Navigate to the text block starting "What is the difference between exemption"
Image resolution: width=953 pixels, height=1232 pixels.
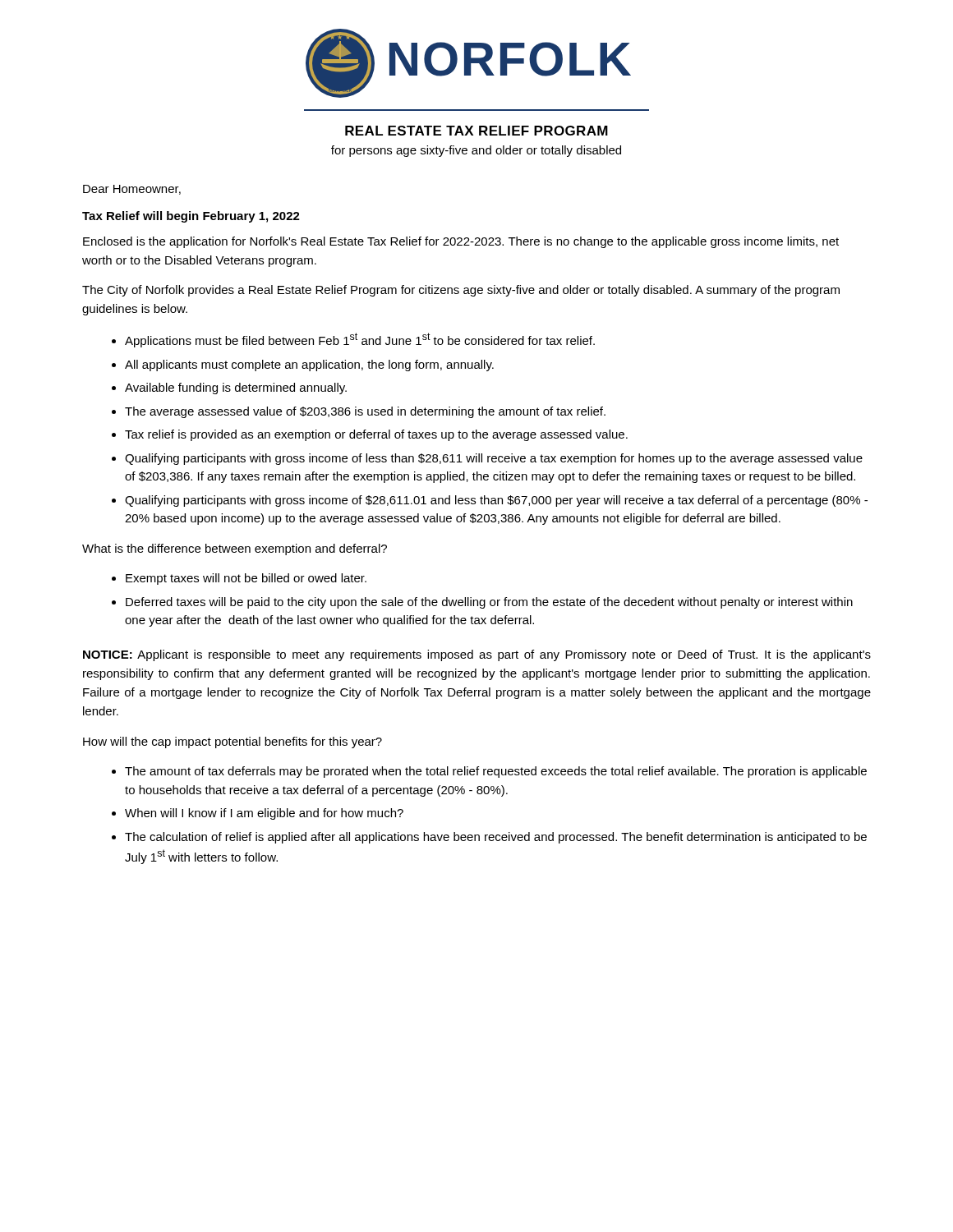(235, 548)
